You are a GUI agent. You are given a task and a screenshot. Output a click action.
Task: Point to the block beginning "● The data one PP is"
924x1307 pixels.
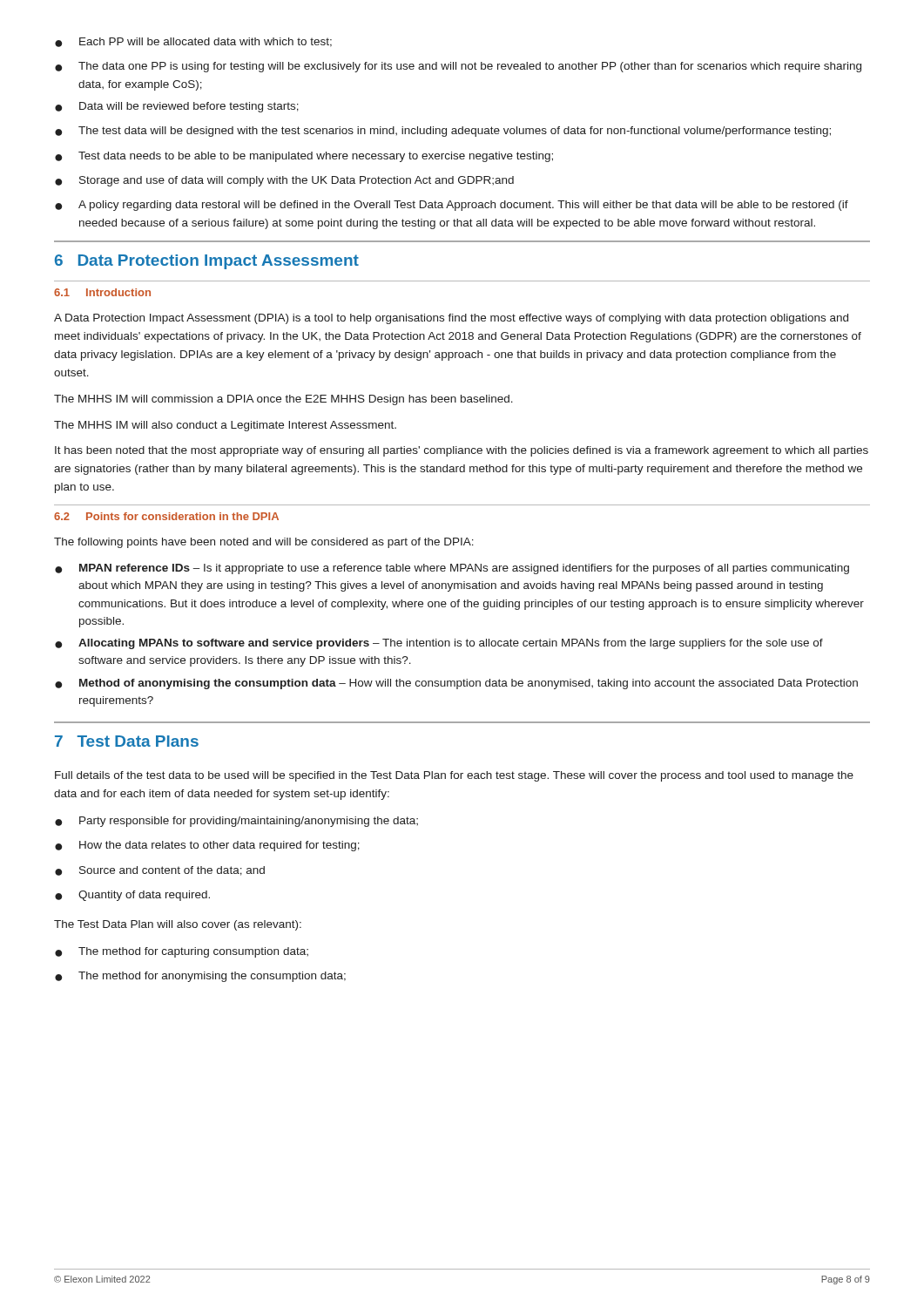point(462,76)
